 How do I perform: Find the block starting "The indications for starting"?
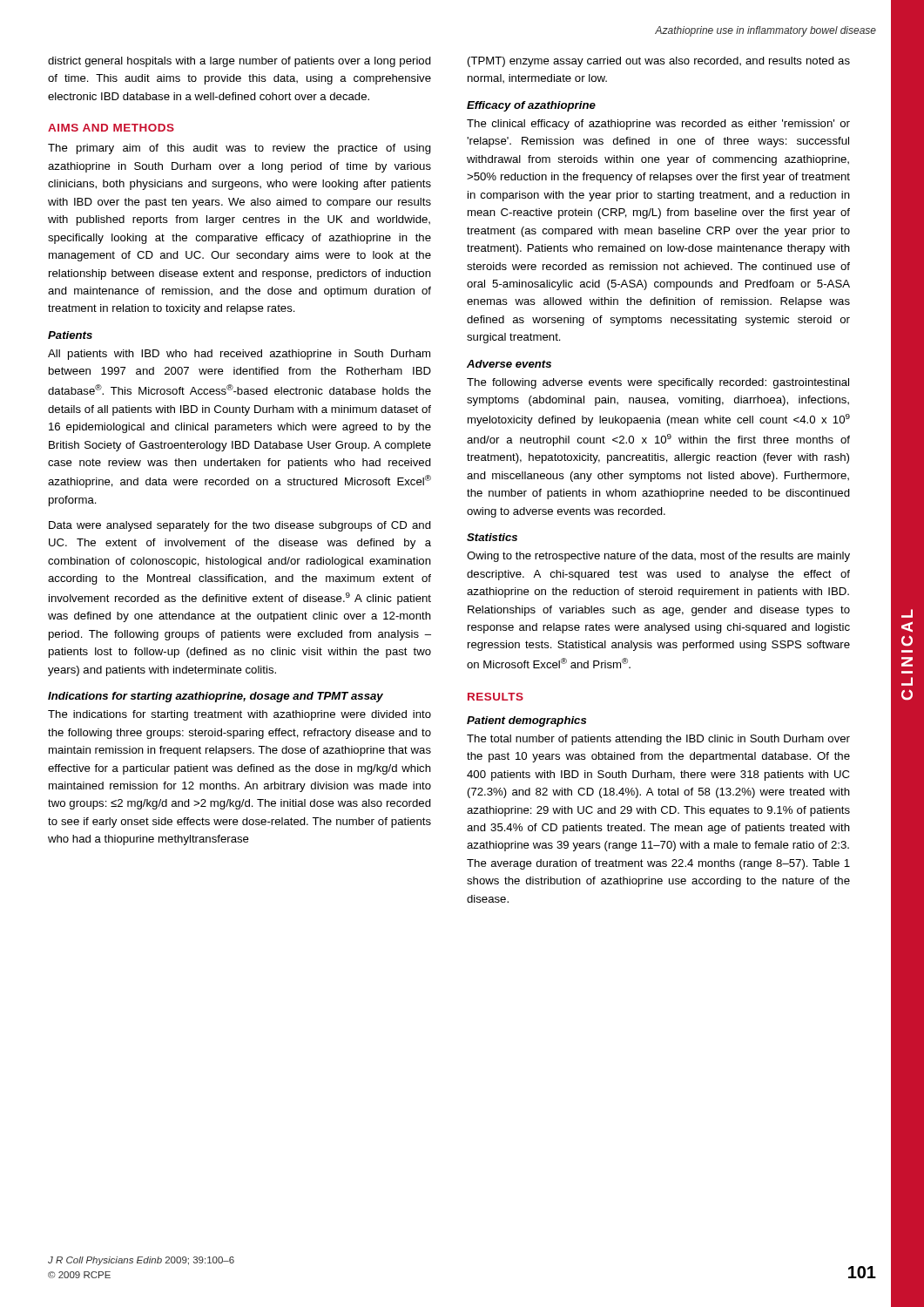239,777
